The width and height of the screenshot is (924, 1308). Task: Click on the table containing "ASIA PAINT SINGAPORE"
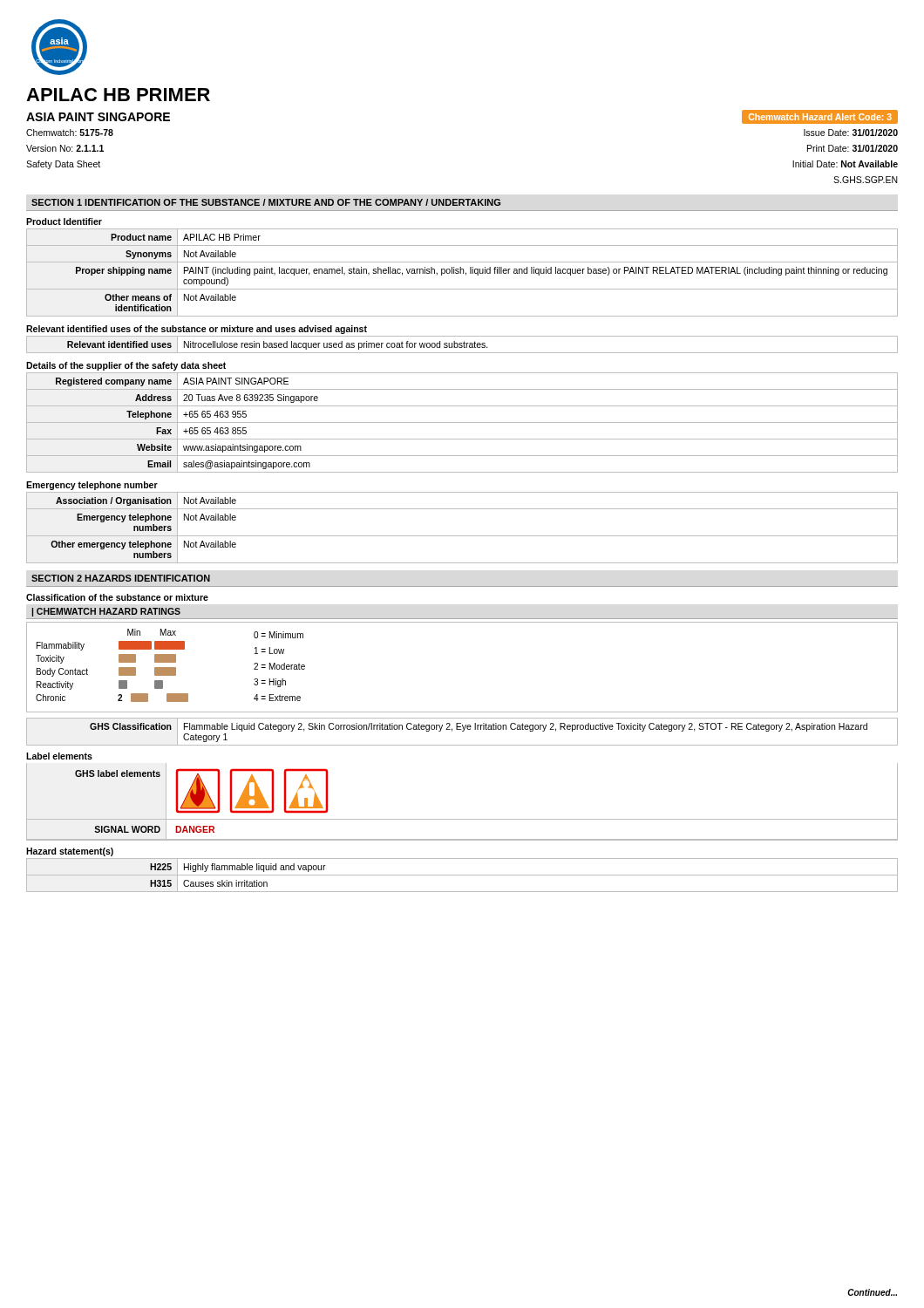tap(462, 423)
